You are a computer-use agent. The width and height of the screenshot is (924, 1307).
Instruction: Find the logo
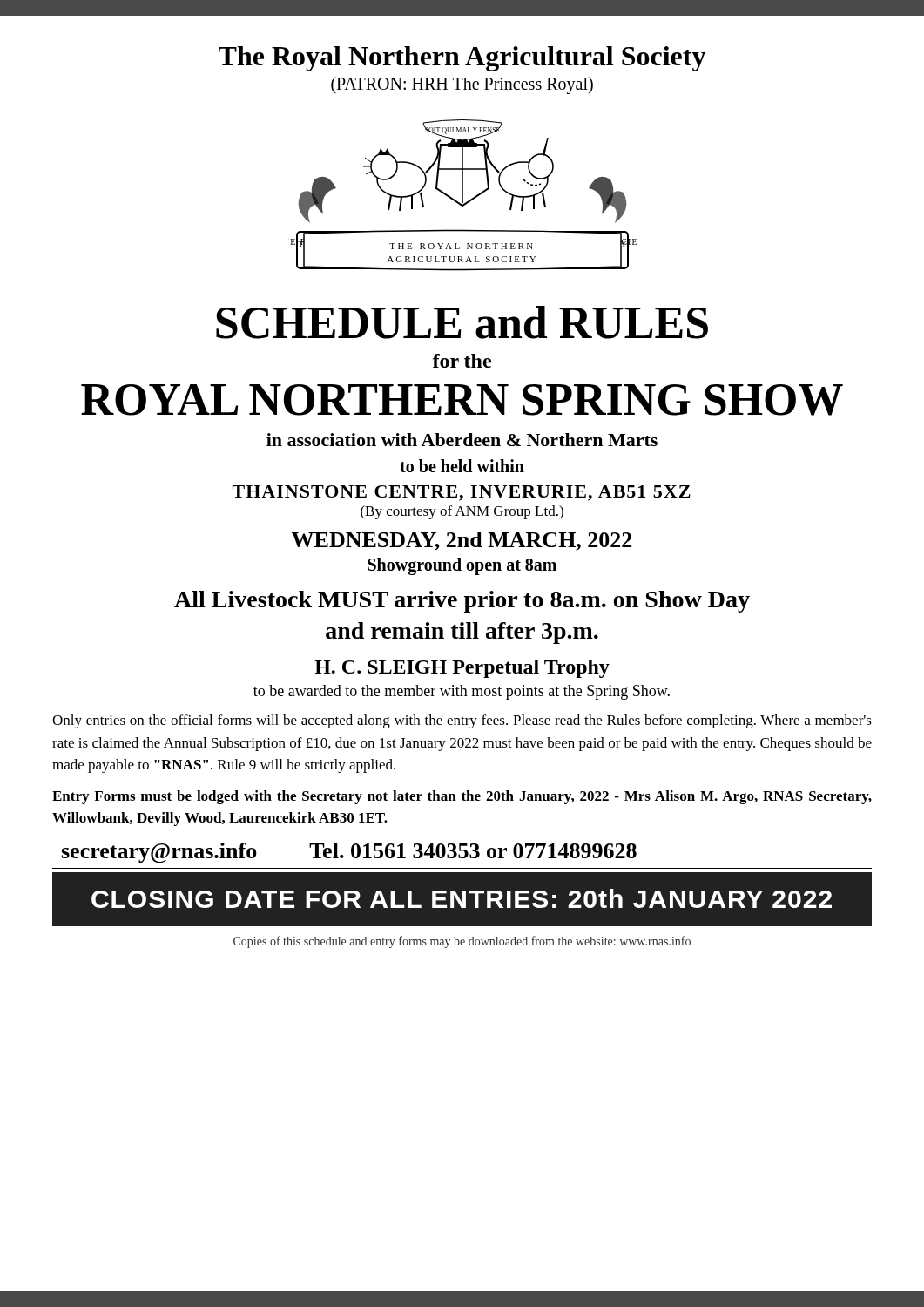tap(462, 199)
